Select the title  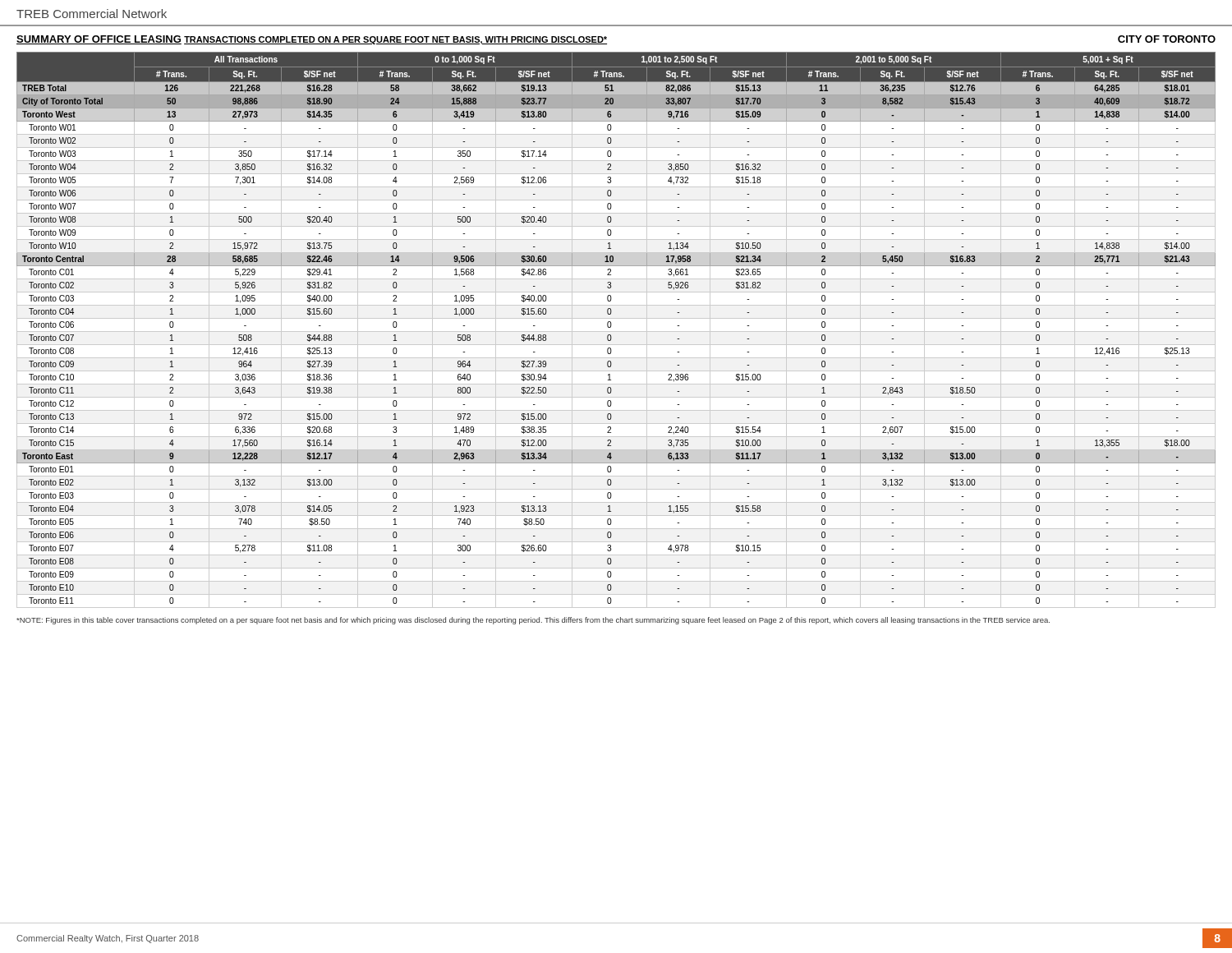tap(1167, 39)
